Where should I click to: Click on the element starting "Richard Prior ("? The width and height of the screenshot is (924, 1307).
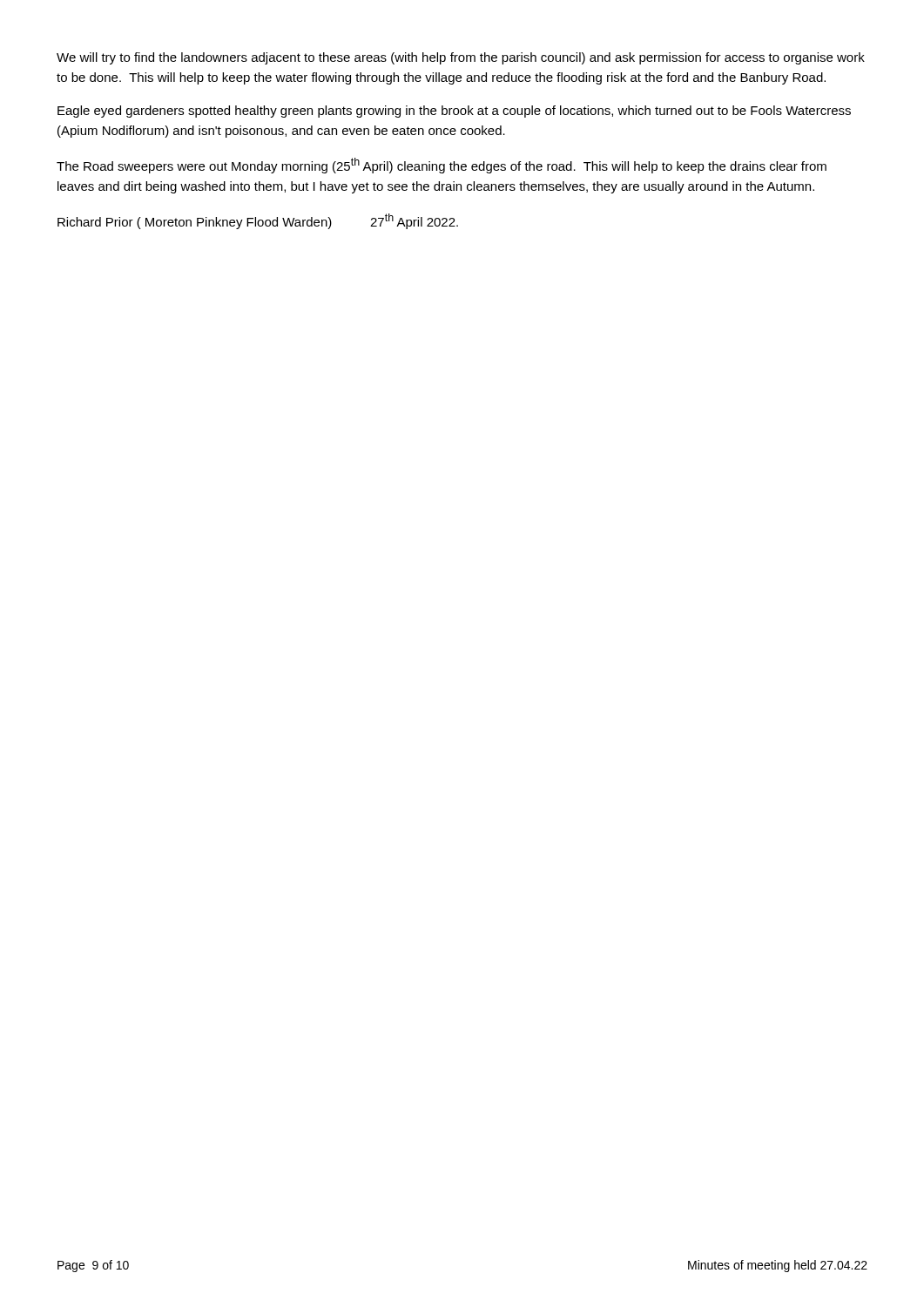(x=258, y=221)
